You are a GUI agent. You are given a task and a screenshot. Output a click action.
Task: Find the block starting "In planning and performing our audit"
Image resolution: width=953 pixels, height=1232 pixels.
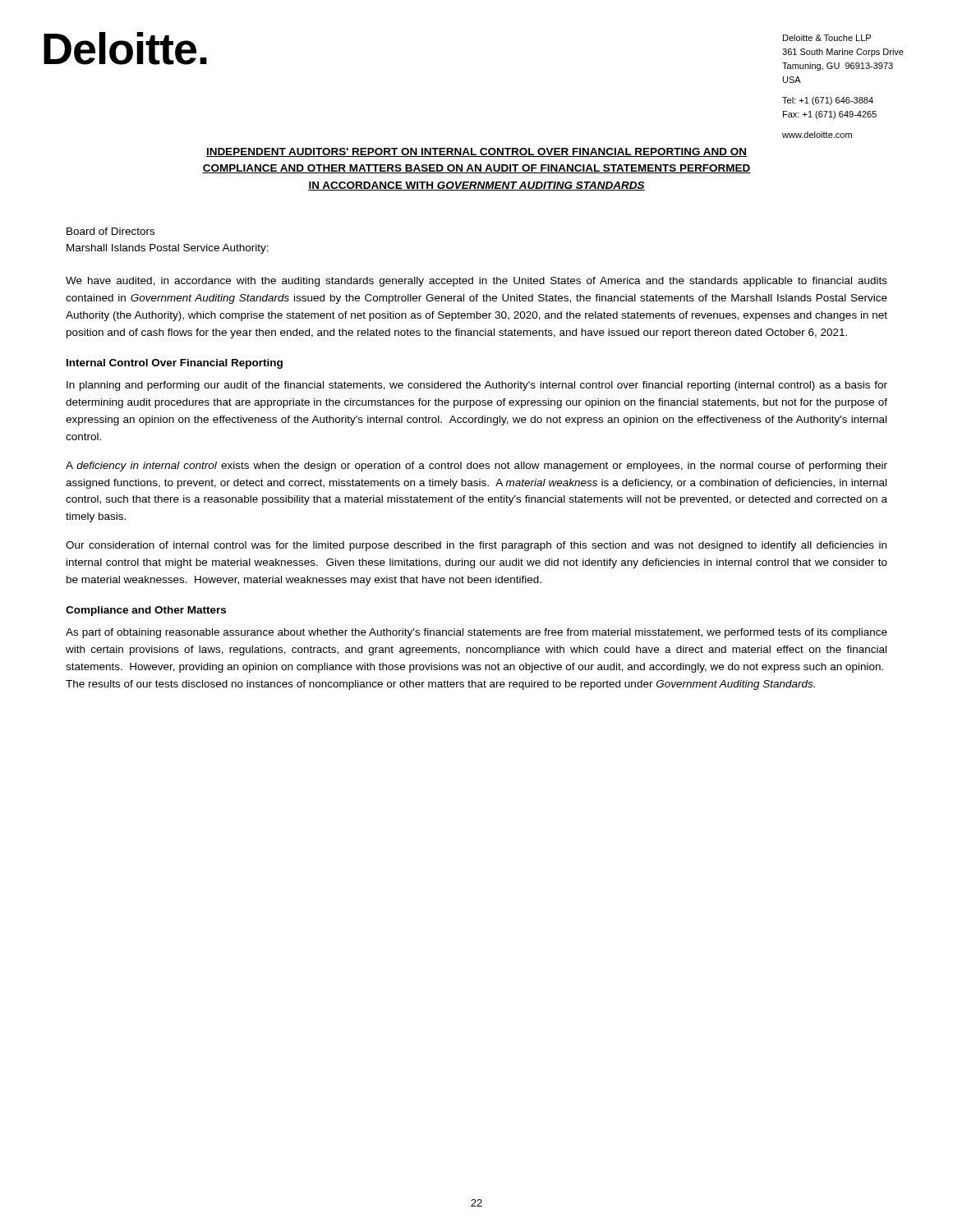pyautogui.click(x=476, y=411)
